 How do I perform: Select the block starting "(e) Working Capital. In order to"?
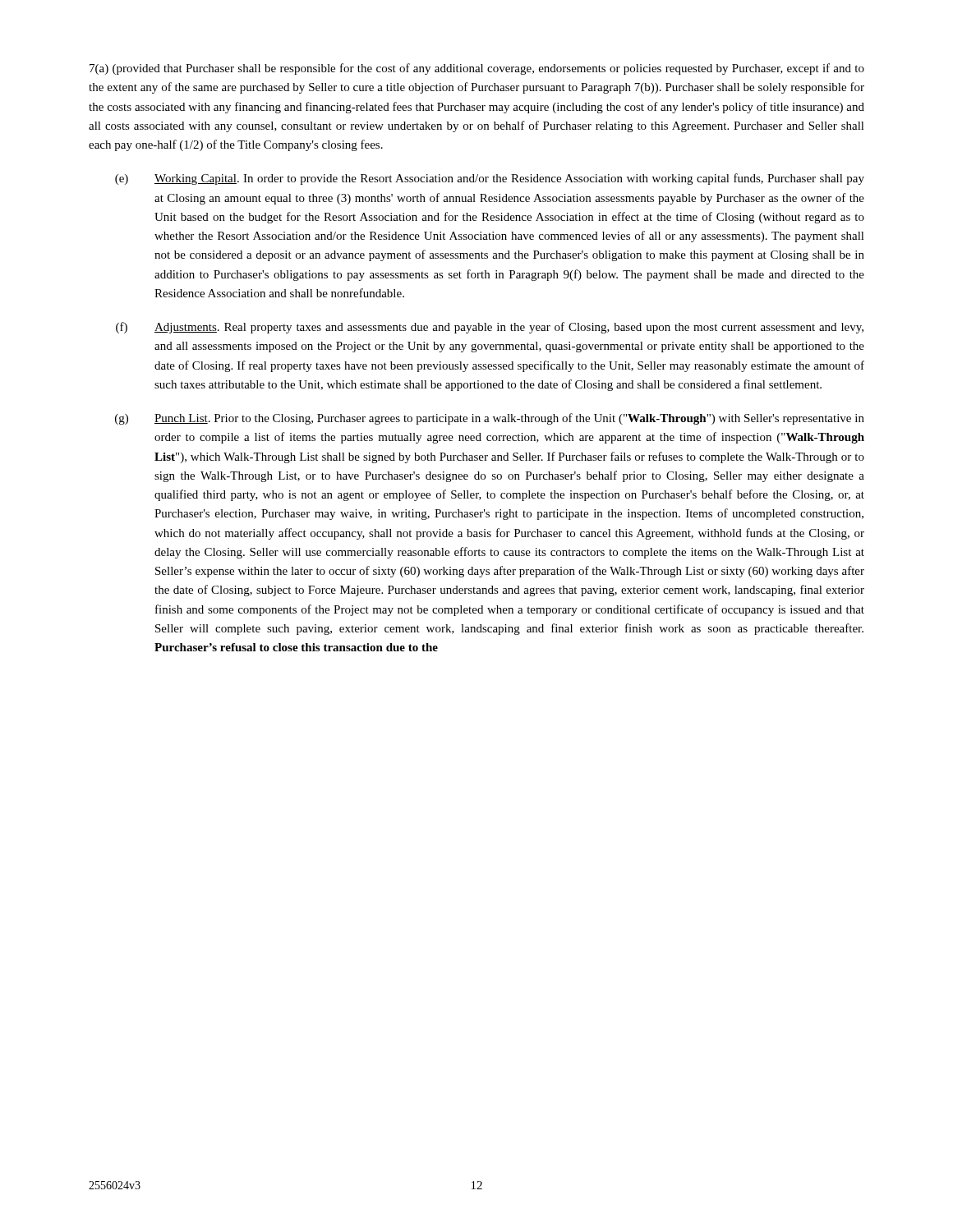point(476,236)
